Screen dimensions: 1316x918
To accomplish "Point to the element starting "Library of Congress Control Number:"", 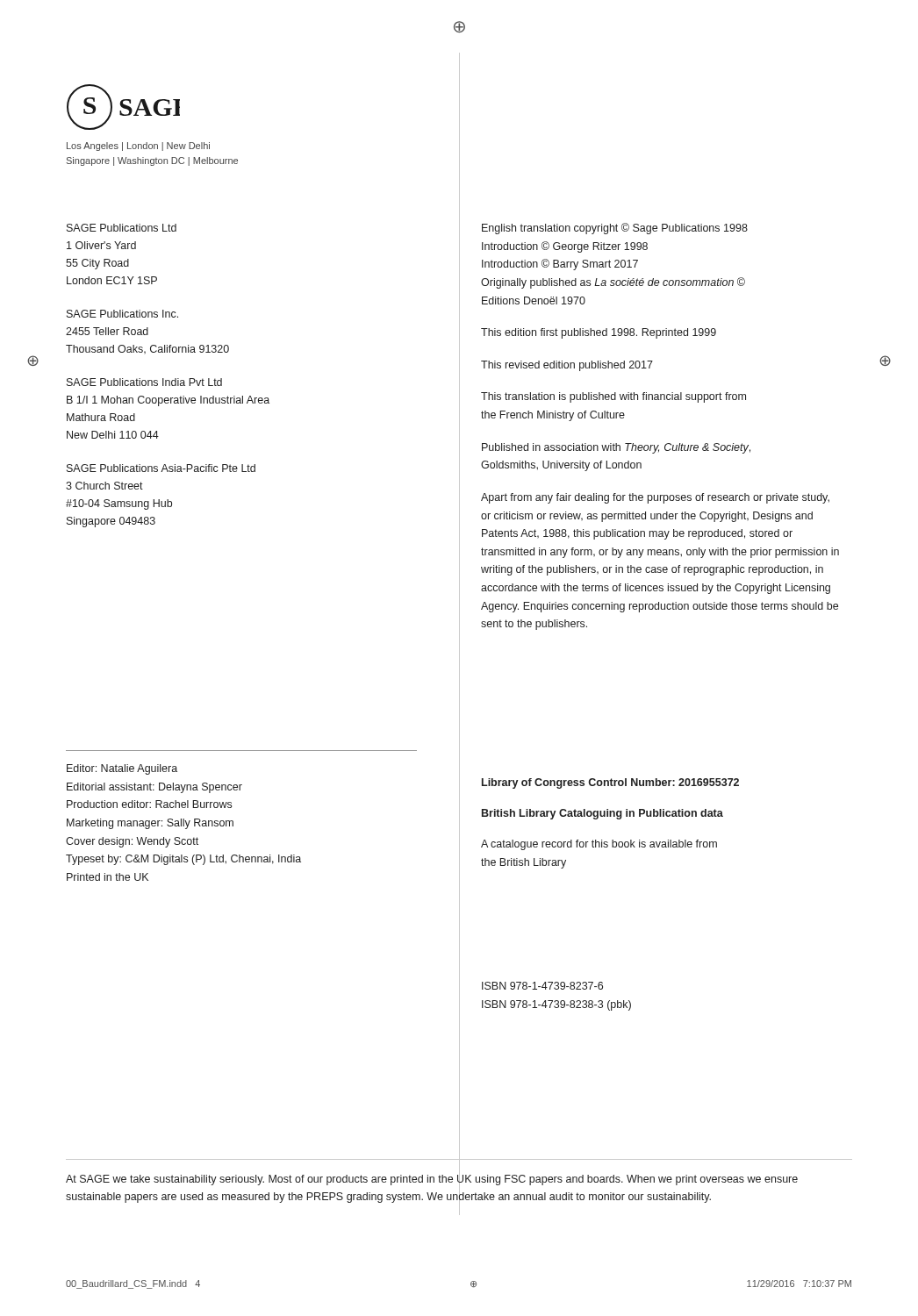I will click(x=610, y=782).
